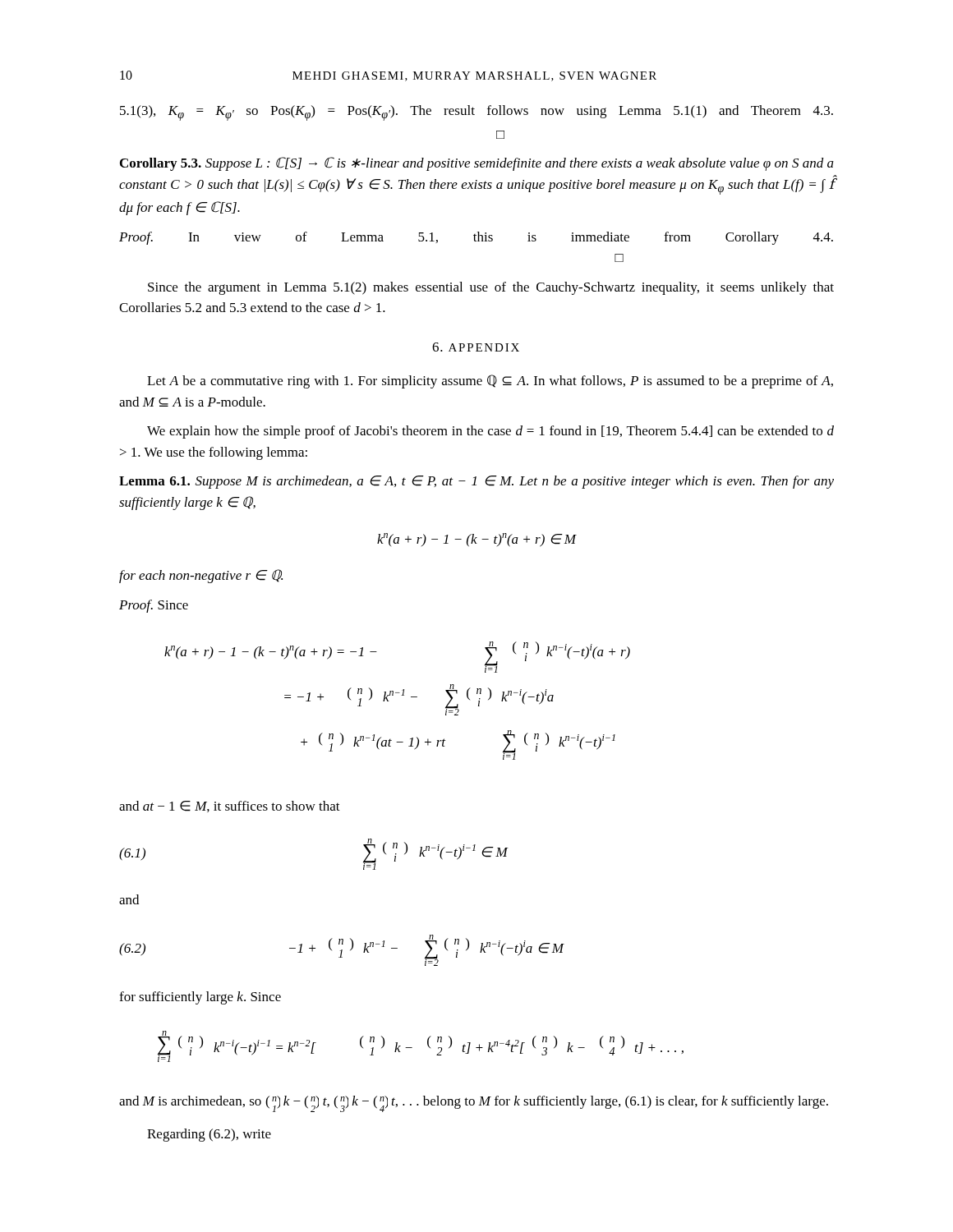
Task: Navigate to the text block starting "and at − 1 ∈ M,"
Action: point(229,806)
